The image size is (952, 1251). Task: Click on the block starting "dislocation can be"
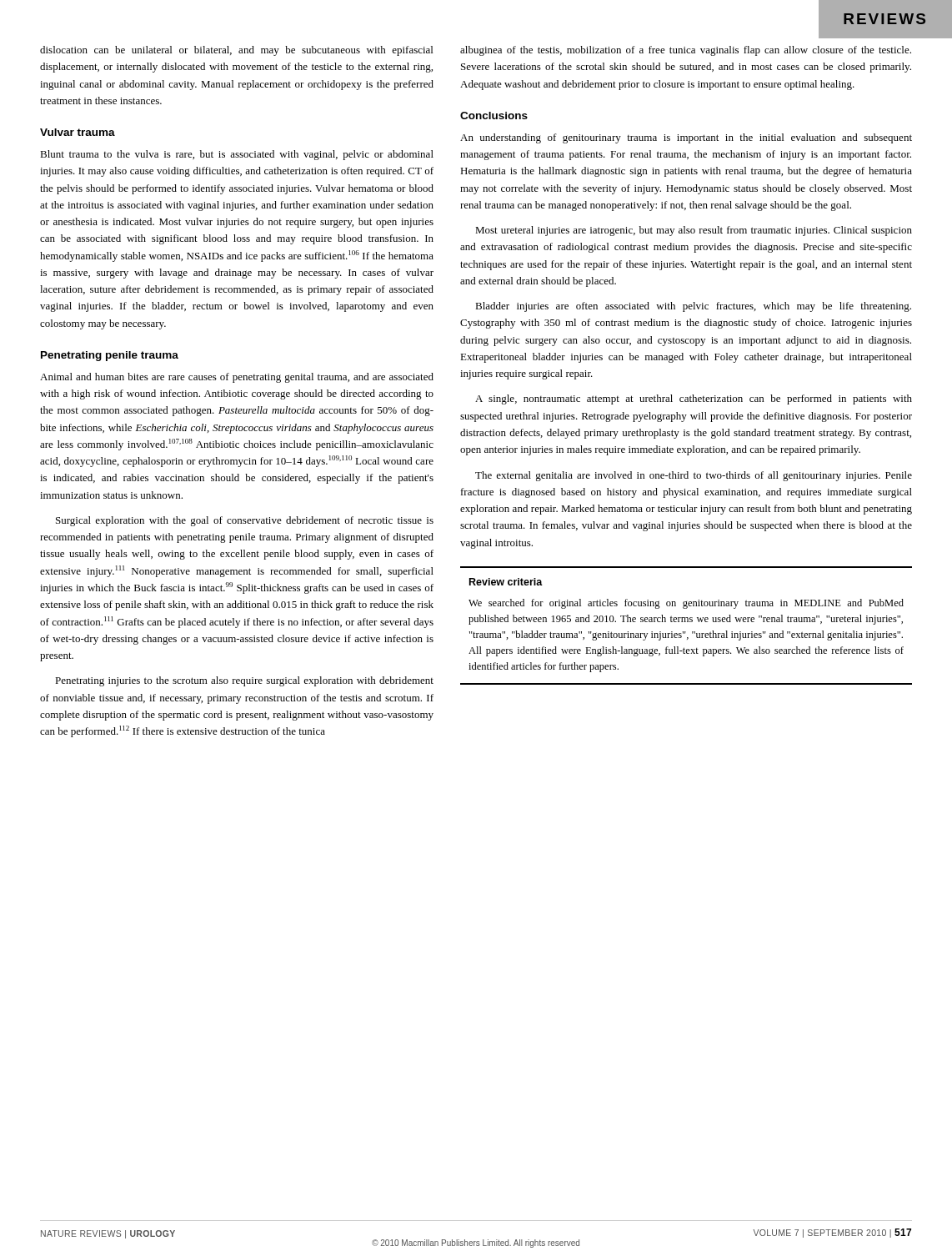[237, 75]
